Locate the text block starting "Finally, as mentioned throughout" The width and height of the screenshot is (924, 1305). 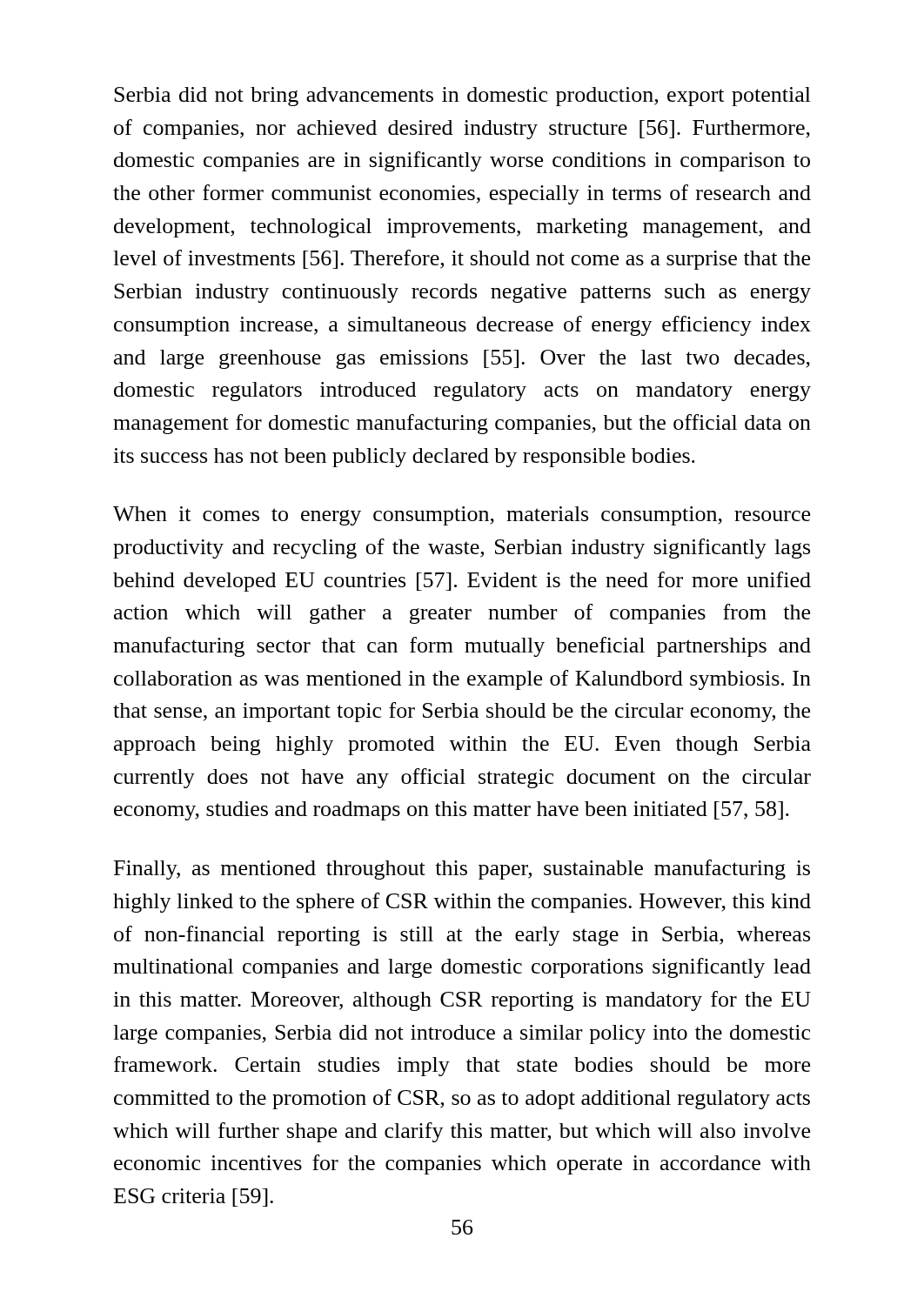tap(462, 1032)
